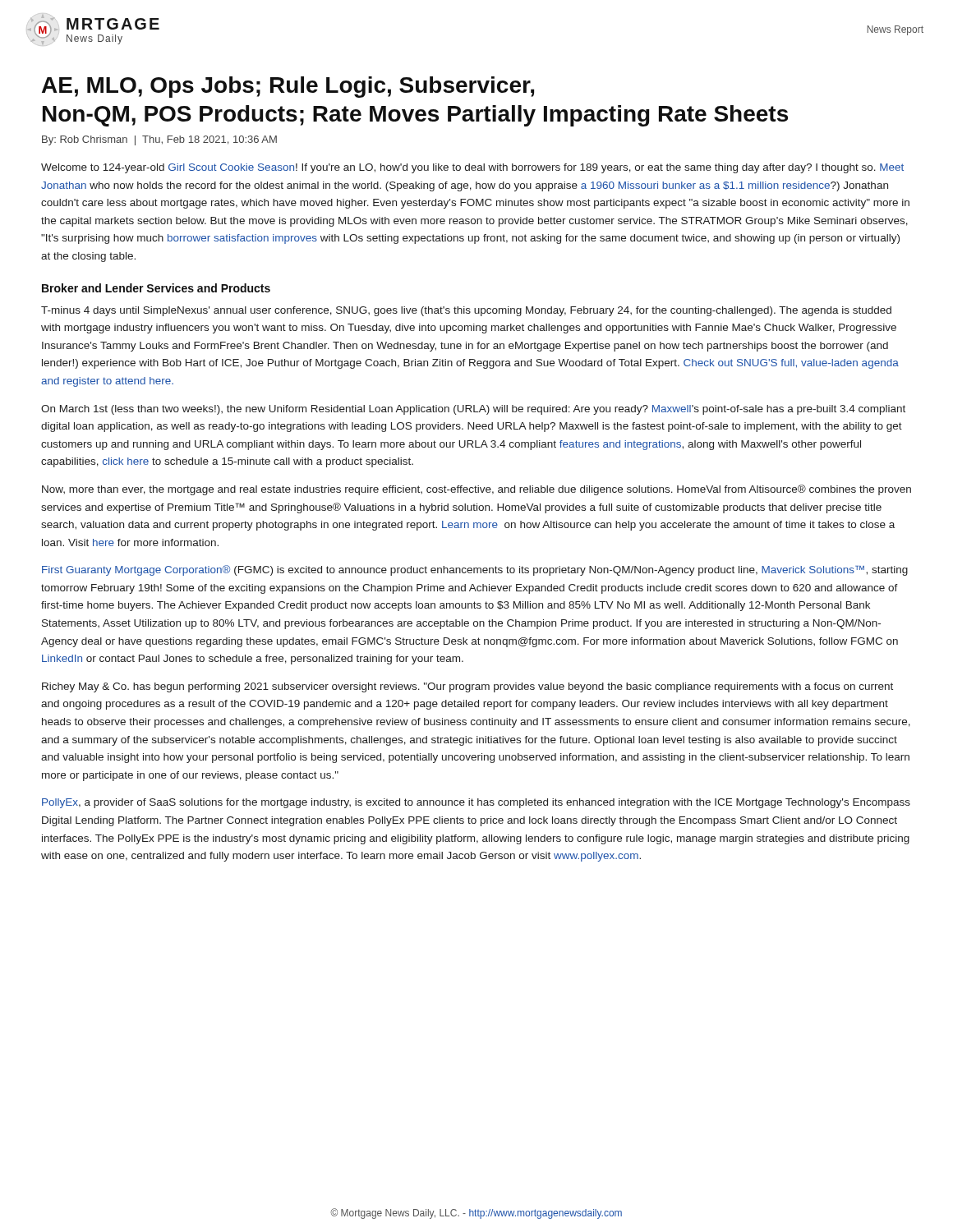Find the block on this page that starts "Richey May & Co. has begun performing"

pyautogui.click(x=476, y=730)
